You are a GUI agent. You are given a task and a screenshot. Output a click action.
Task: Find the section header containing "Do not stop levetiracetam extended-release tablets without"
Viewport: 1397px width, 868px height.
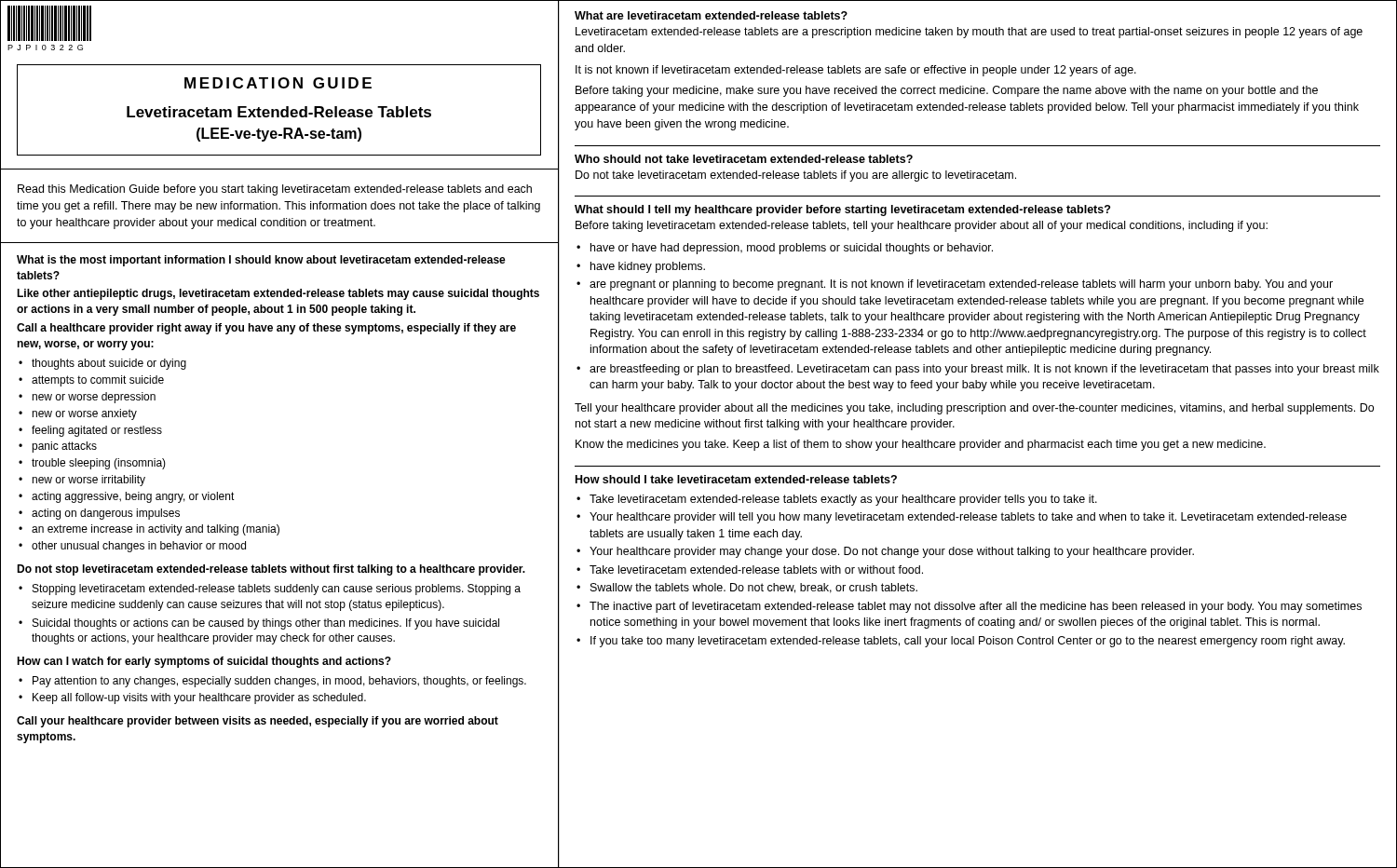tap(271, 569)
